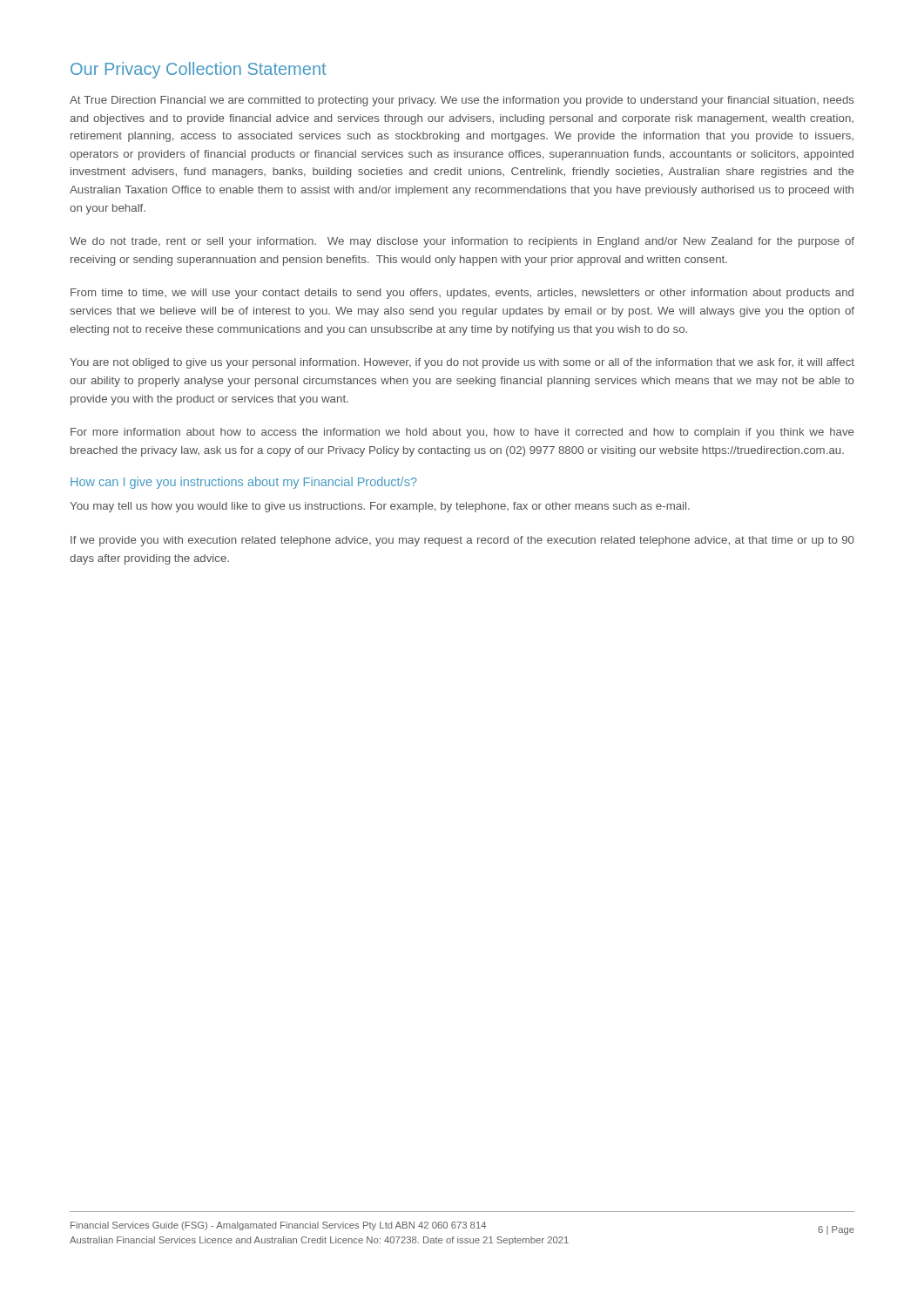Click the passage that begins "From time to"

[x=462, y=311]
